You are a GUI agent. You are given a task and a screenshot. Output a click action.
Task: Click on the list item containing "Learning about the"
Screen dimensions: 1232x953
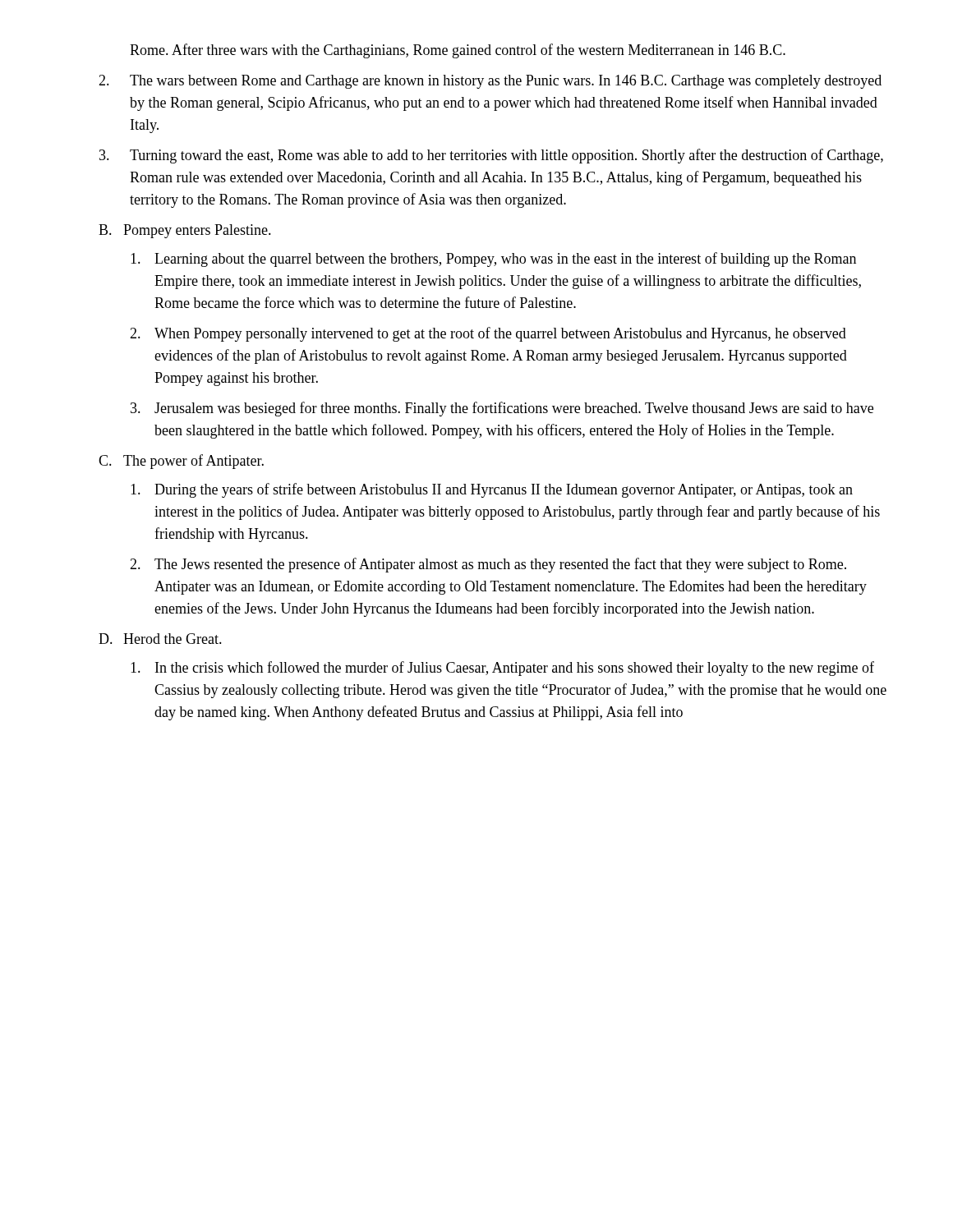coord(493,281)
